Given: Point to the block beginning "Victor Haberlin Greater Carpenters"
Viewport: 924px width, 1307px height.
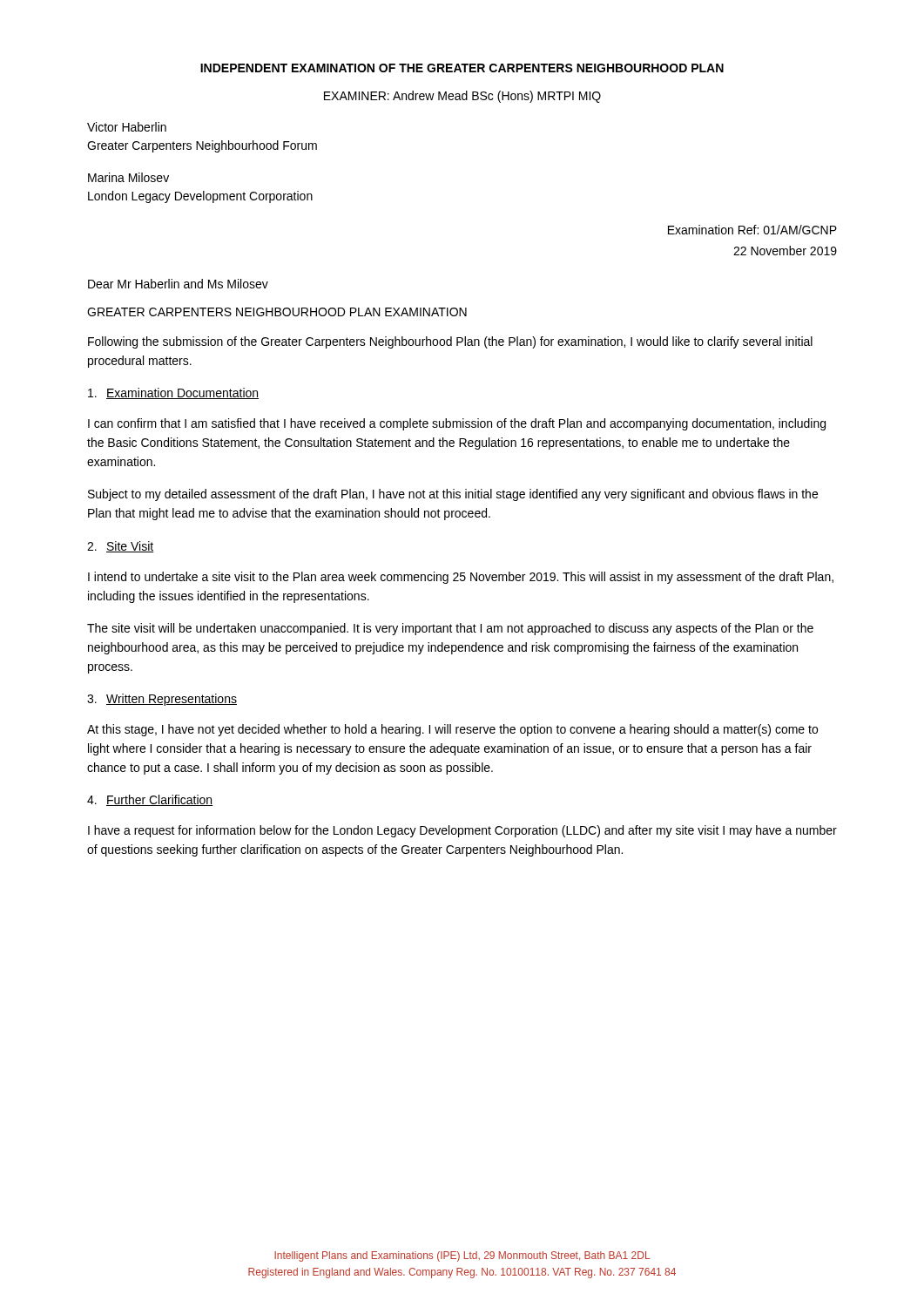Looking at the screenshot, I should pyautogui.click(x=202, y=136).
